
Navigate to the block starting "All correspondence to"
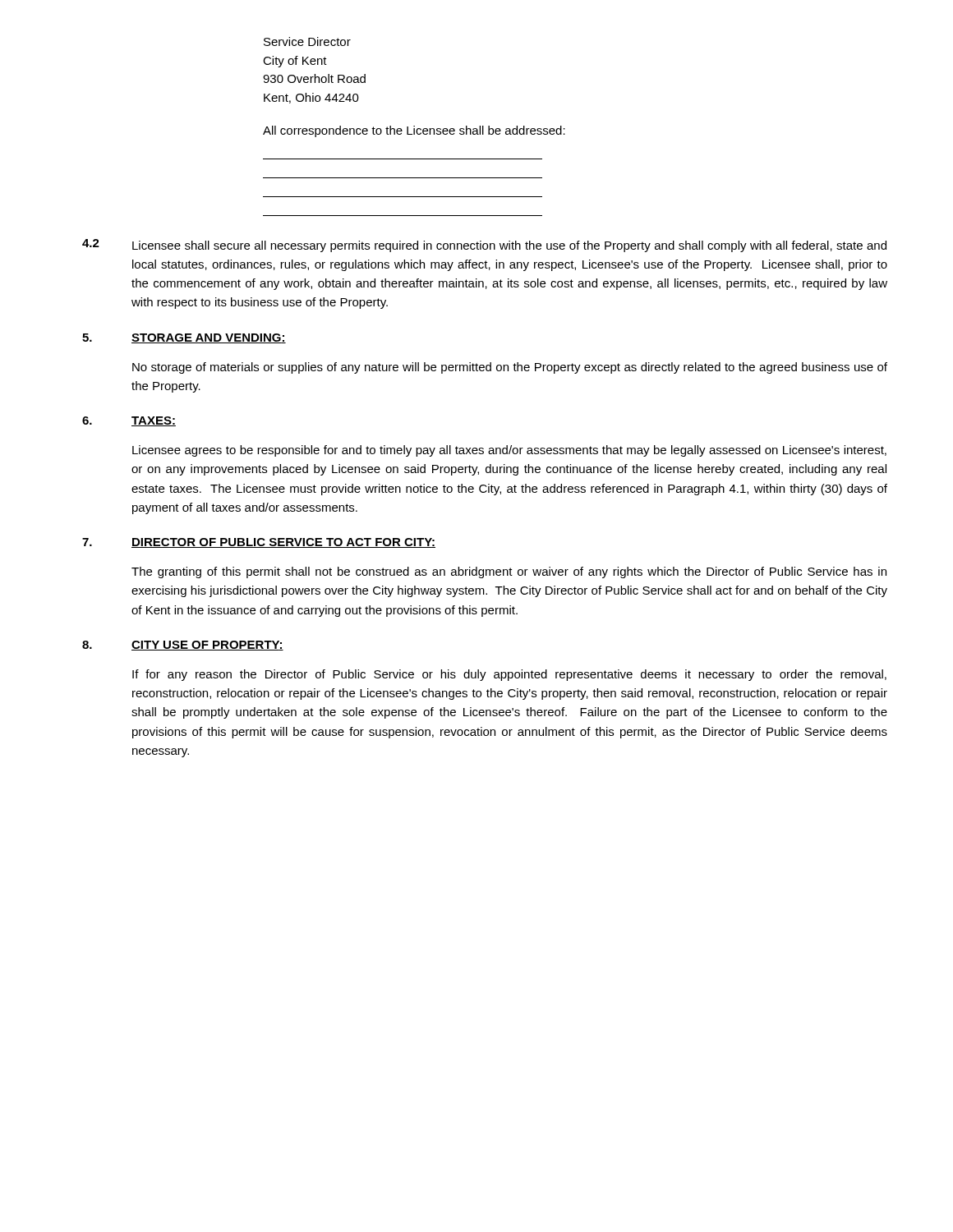coord(414,130)
